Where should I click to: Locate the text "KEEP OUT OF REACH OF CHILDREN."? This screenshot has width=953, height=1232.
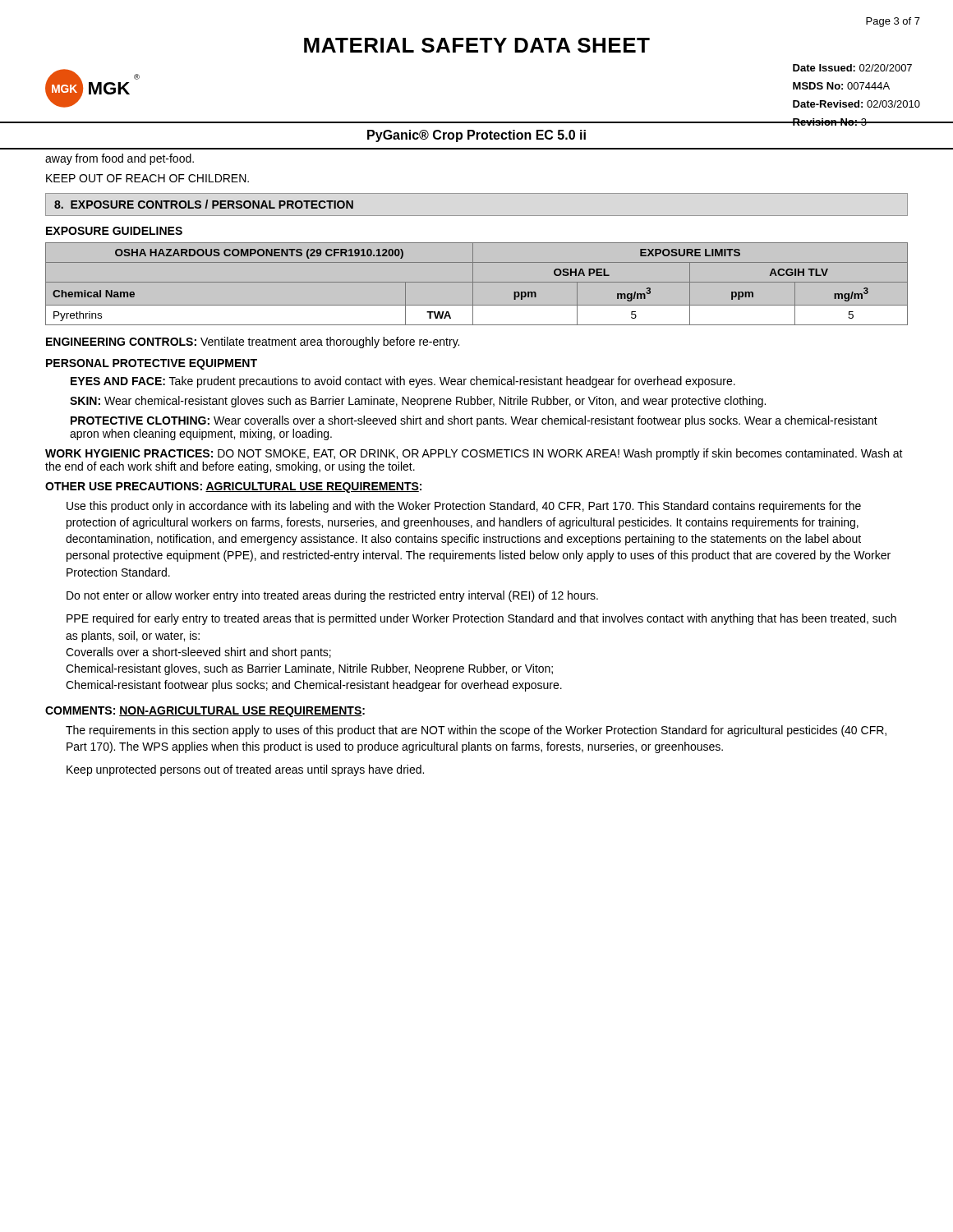[x=148, y=178]
